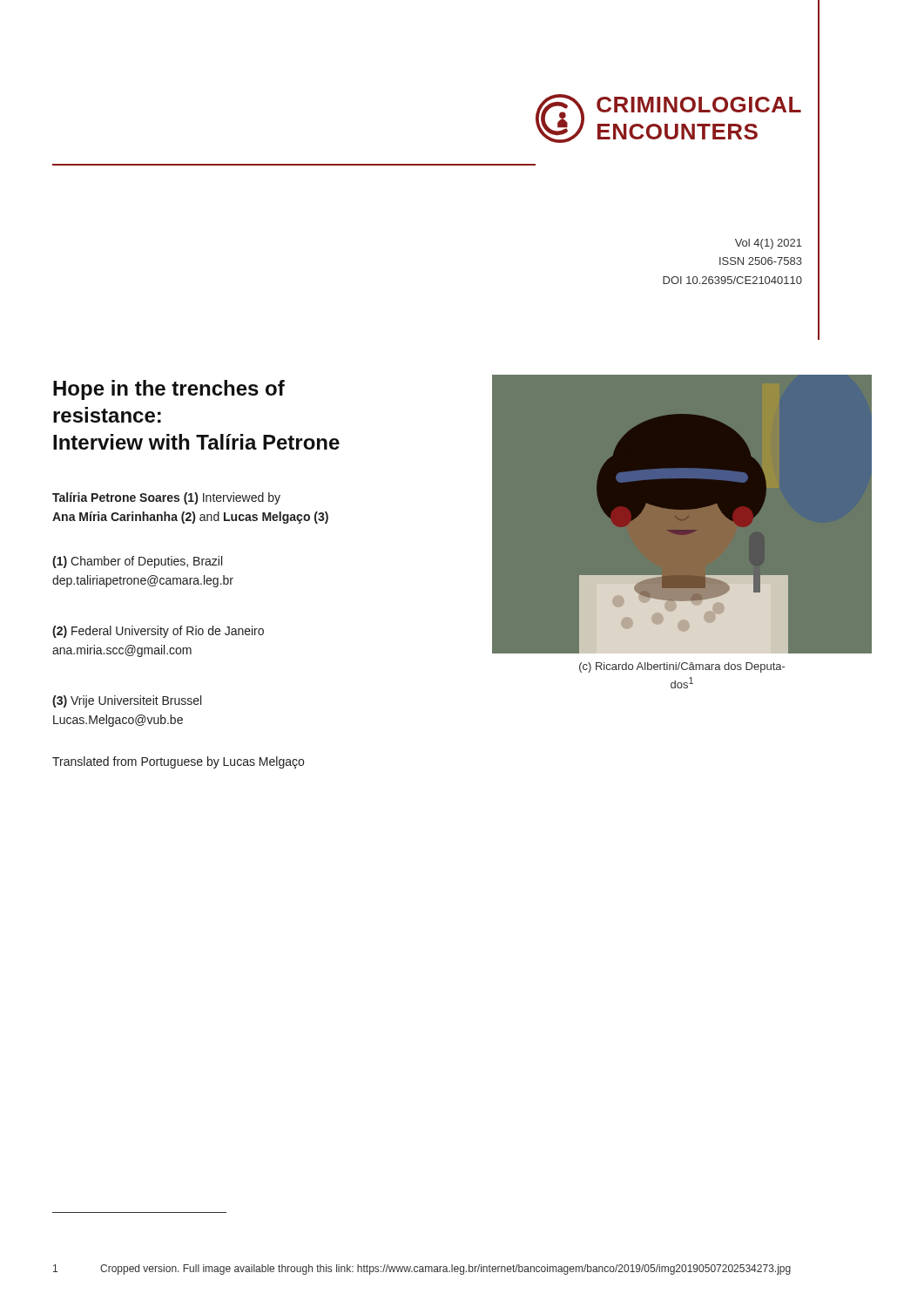924x1307 pixels.
Task: Point to the caption beginning "(c) Ricardo Albertini/Câmara dos"
Action: point(682,676)
